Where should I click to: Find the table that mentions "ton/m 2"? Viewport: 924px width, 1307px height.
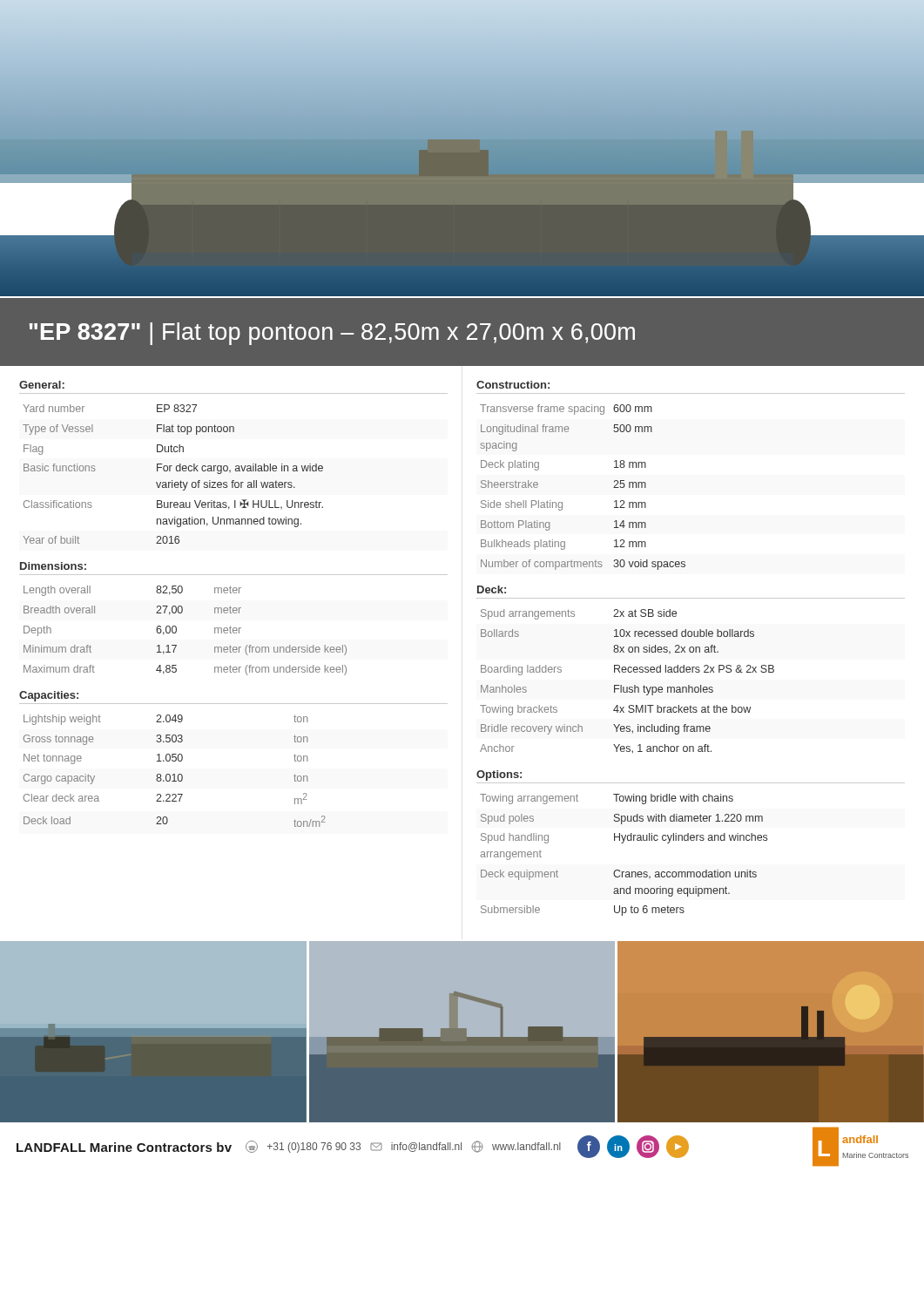pos(233,761)
